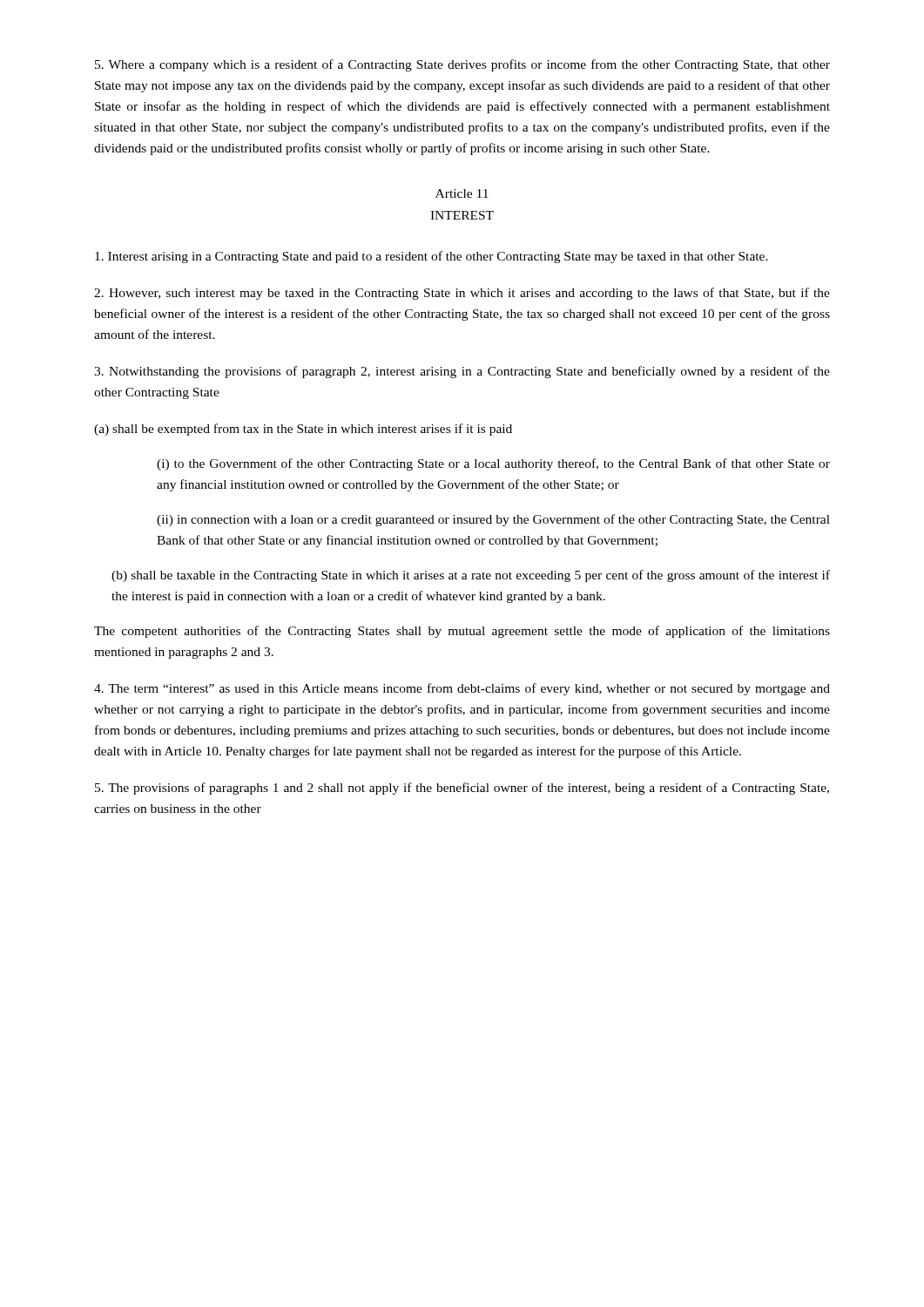This screenshot has width=924, height=1307.
Task: Point to the text block starting "The competent authorities of the Contracting States"
Action: coord(462,641)
